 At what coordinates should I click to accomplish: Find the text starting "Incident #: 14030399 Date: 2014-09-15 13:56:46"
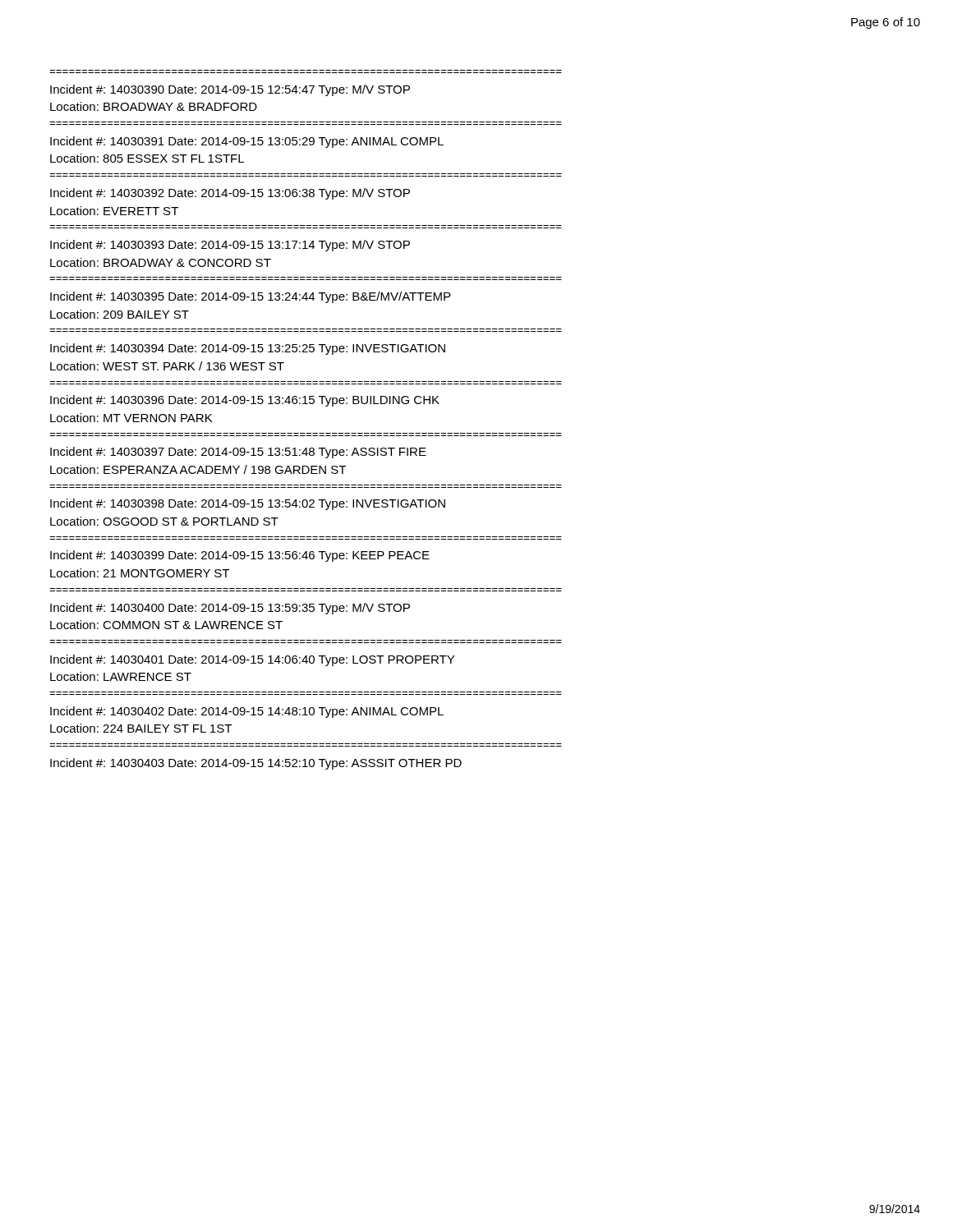tap(240, 556)
